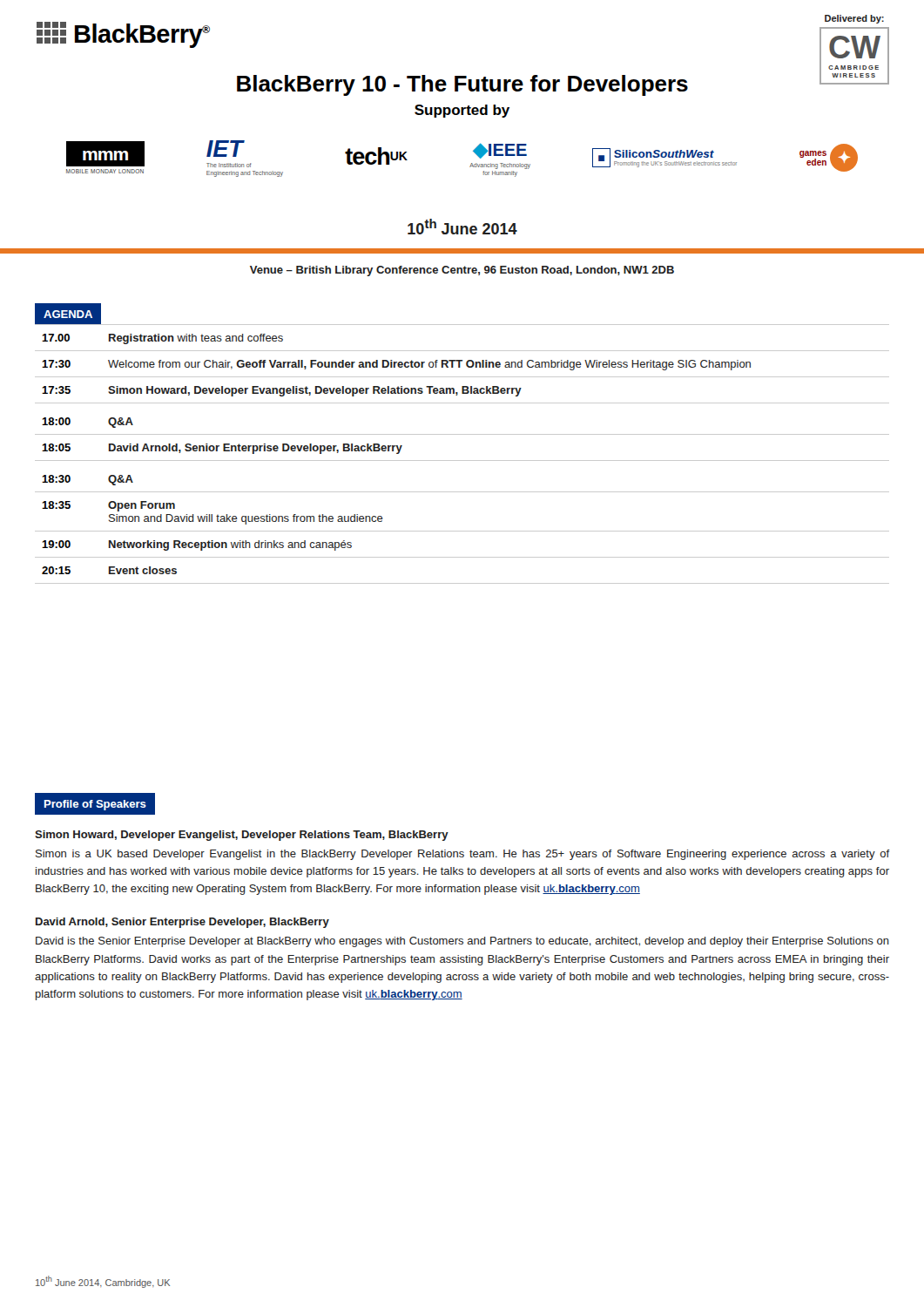
Task: Find the block starting "Simon is a"
Action: [462, 871]
